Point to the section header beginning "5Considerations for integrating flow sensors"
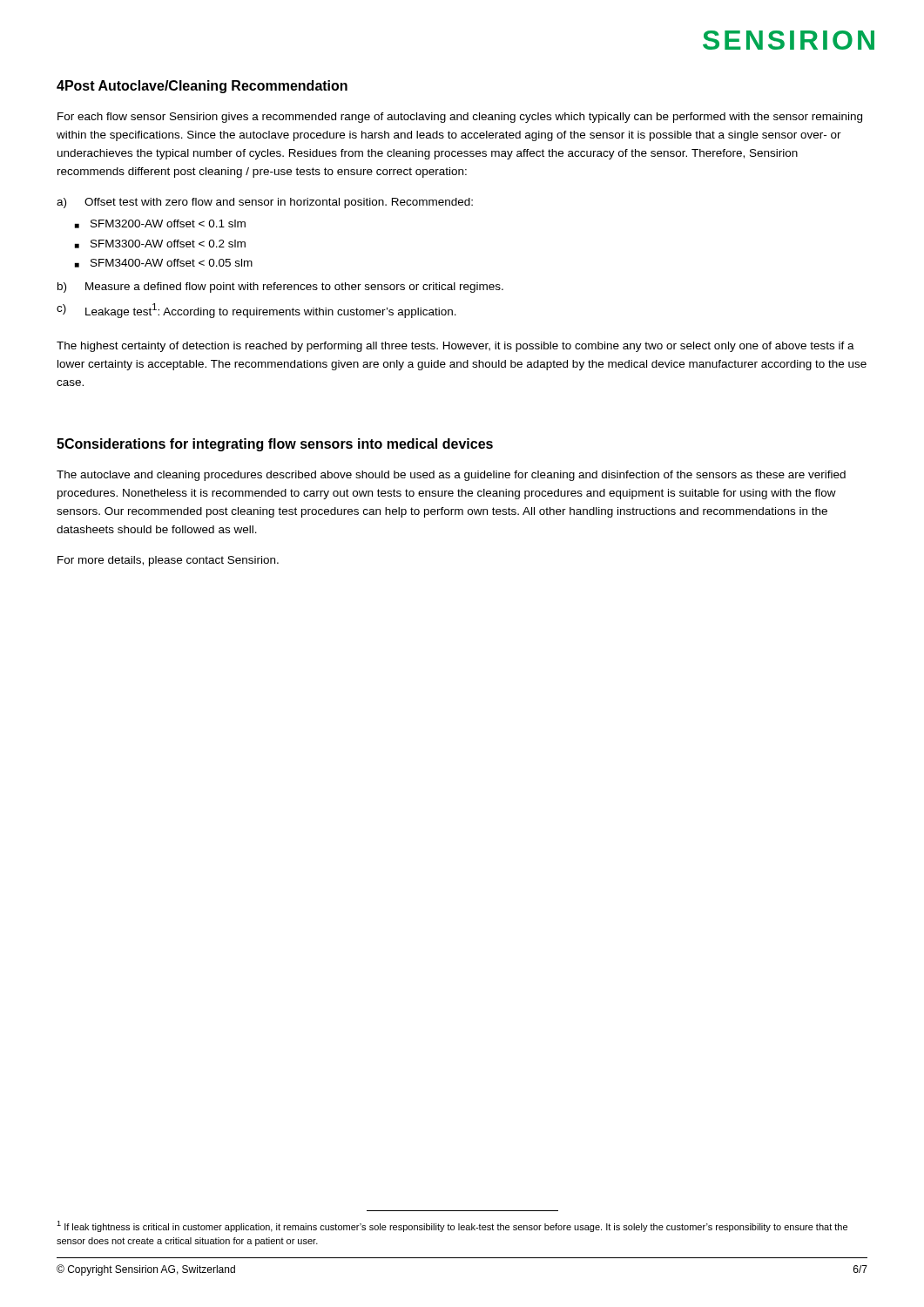The image size is (924, 1307). click(275, 444)
